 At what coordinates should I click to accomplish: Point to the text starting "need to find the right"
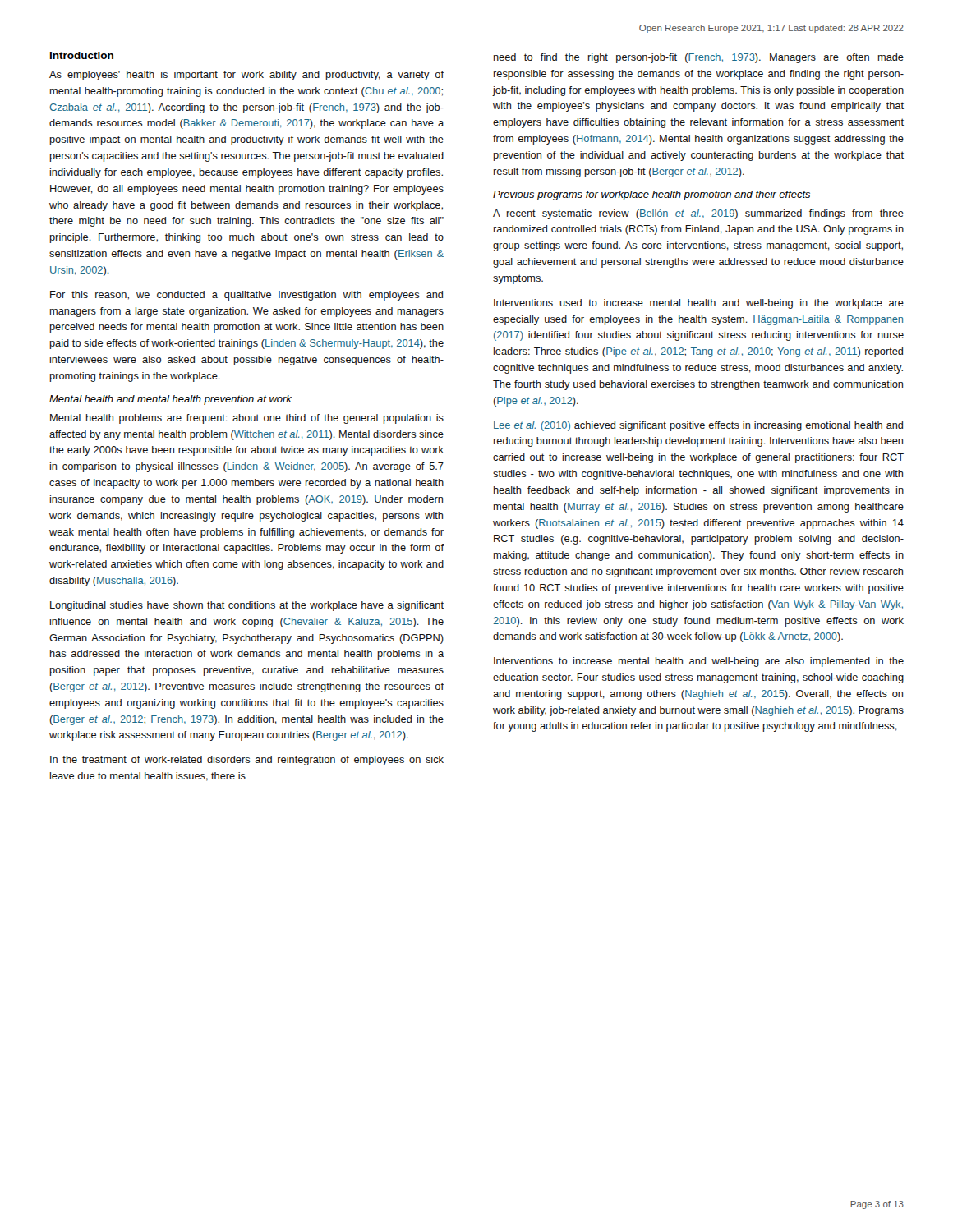pyautogui.click(x=698, y=114)
